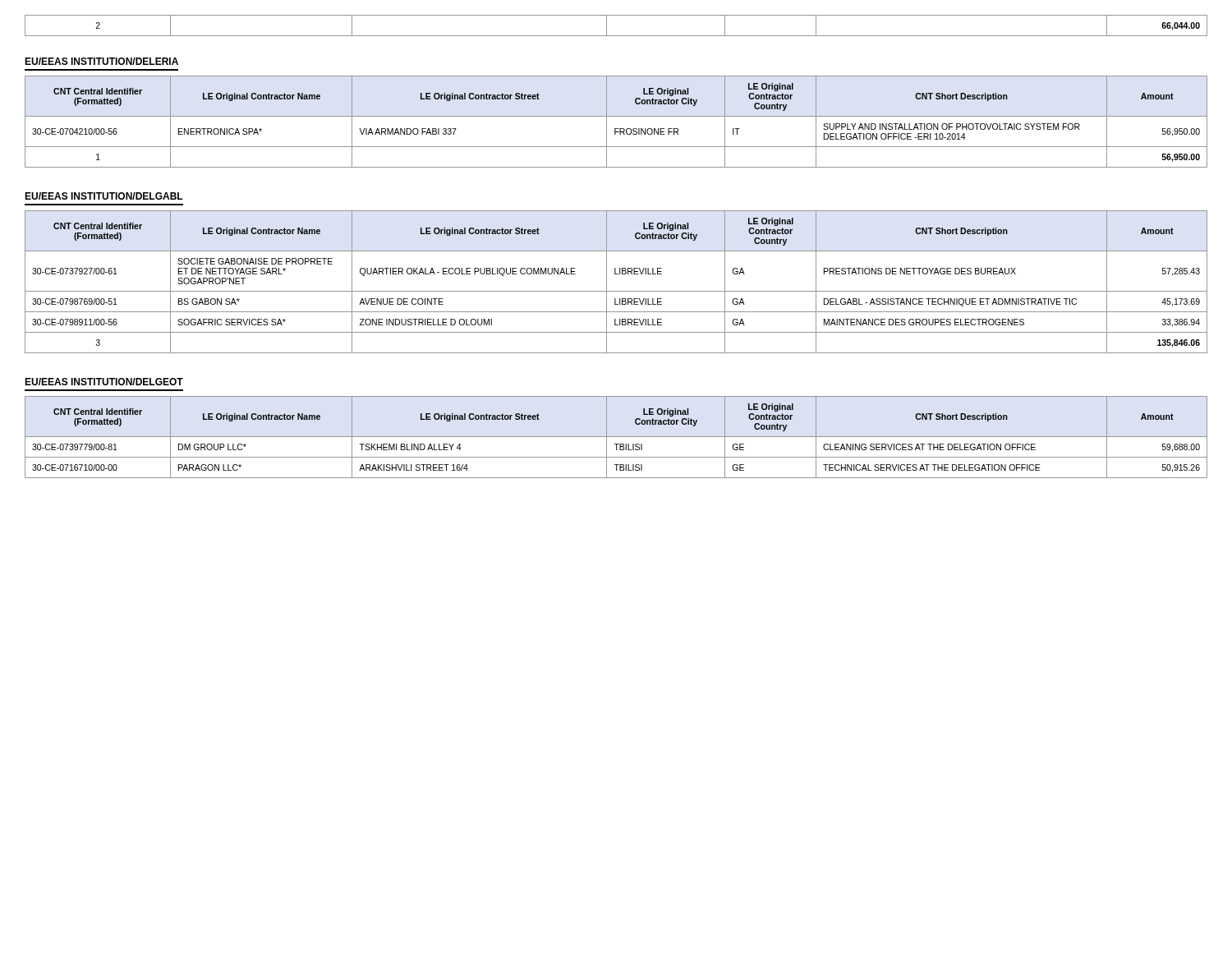Where does it say "EU/EEAS INSTITUTION/DELERIA"?
This screenshot has height=953, width=1232.
tap(102, 63)
